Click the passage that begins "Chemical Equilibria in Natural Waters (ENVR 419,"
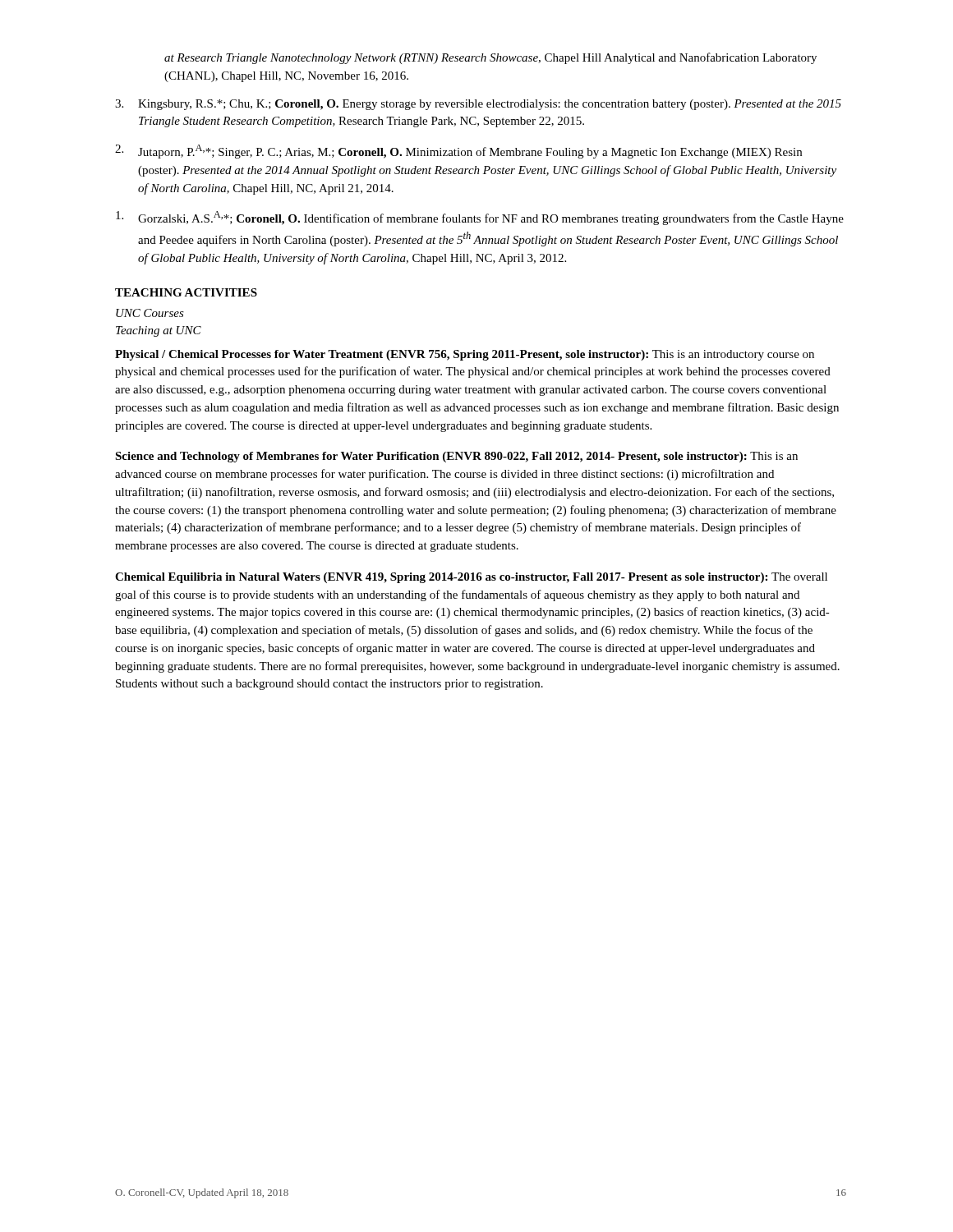Viewport: 953px width, 1232px height. [x=478, y=630]
